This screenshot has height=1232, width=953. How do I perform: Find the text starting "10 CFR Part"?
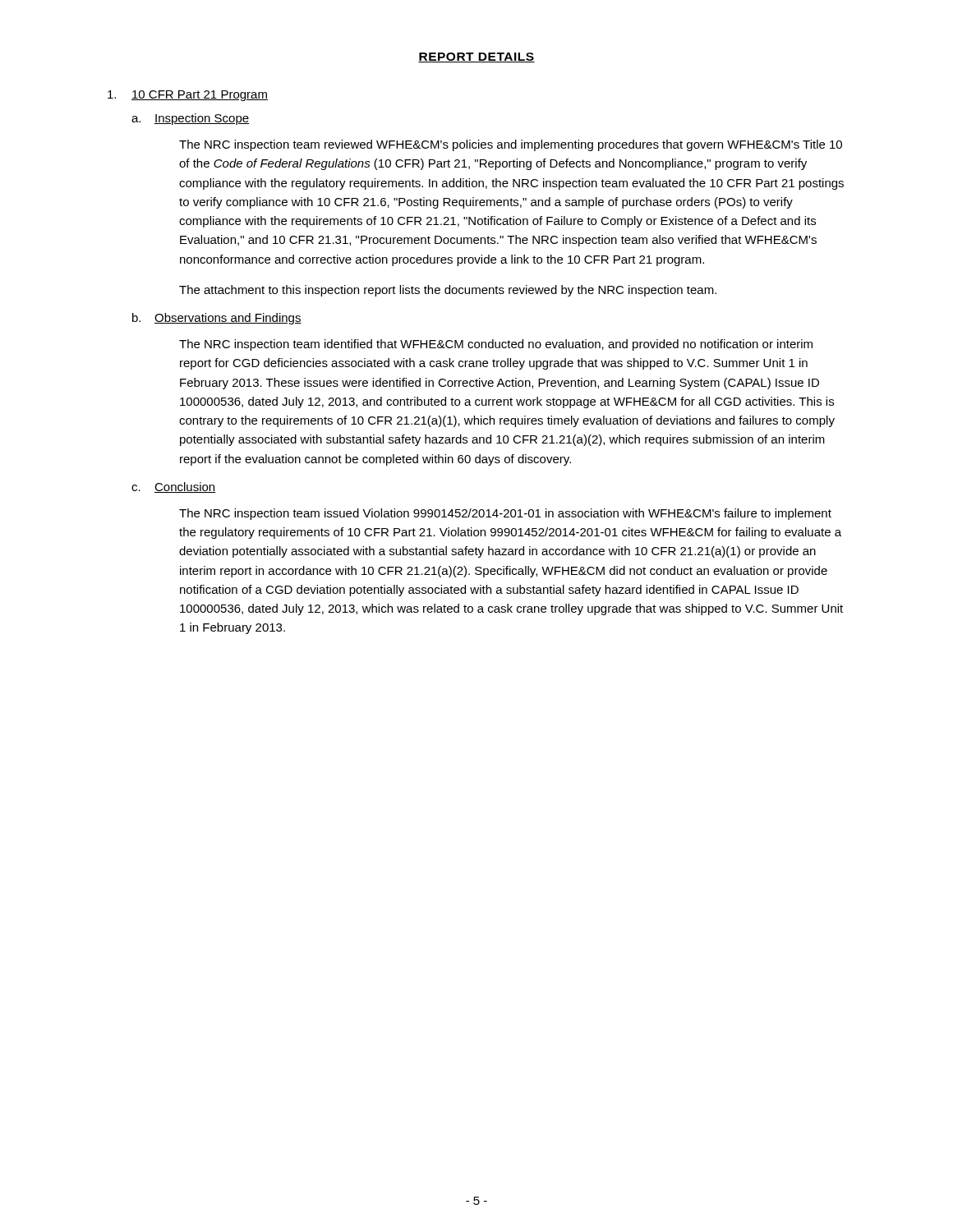[187, 94]
